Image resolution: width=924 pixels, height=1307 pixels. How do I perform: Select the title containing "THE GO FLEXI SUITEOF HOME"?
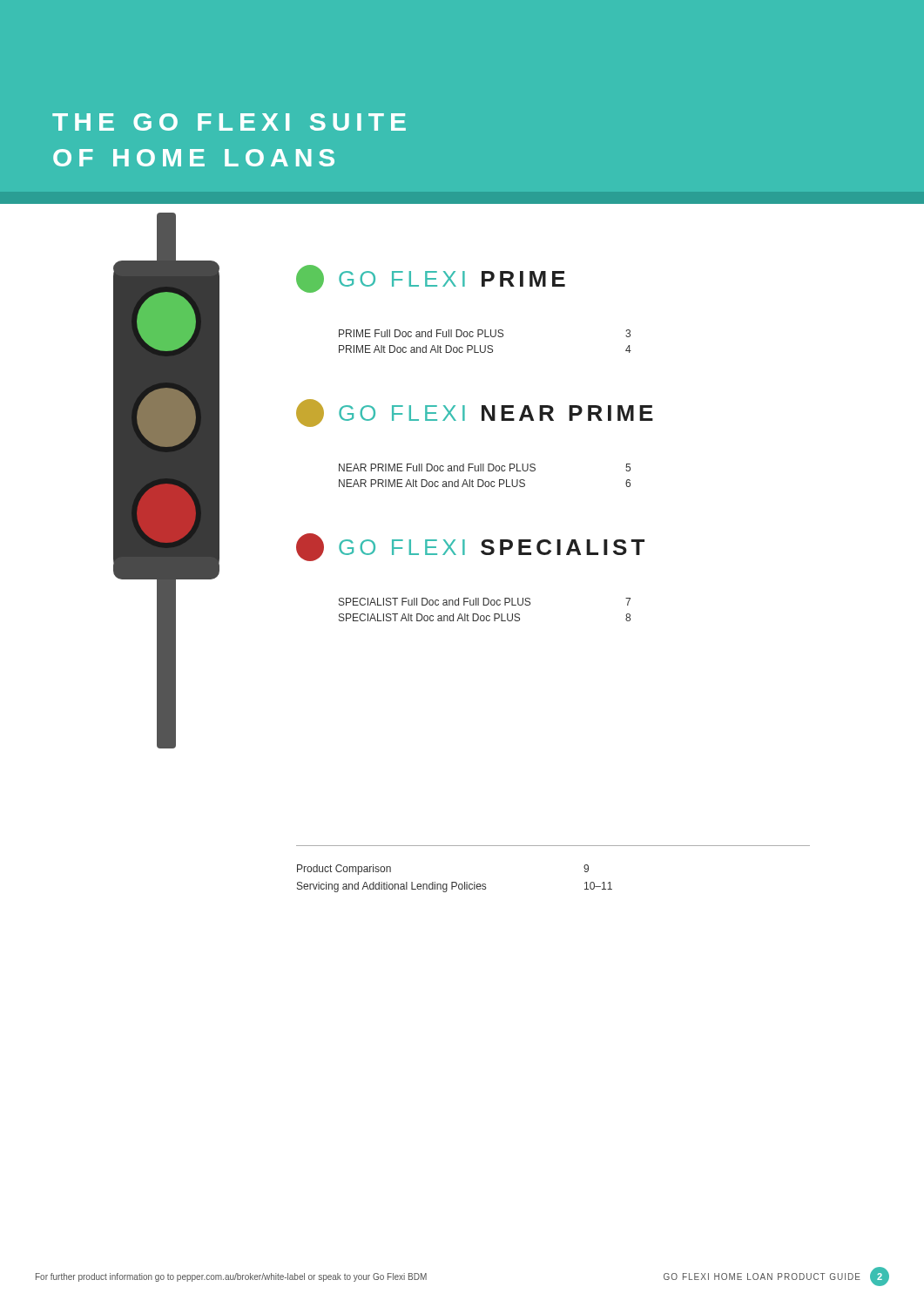pyautogui.click(x=232, y=140)
